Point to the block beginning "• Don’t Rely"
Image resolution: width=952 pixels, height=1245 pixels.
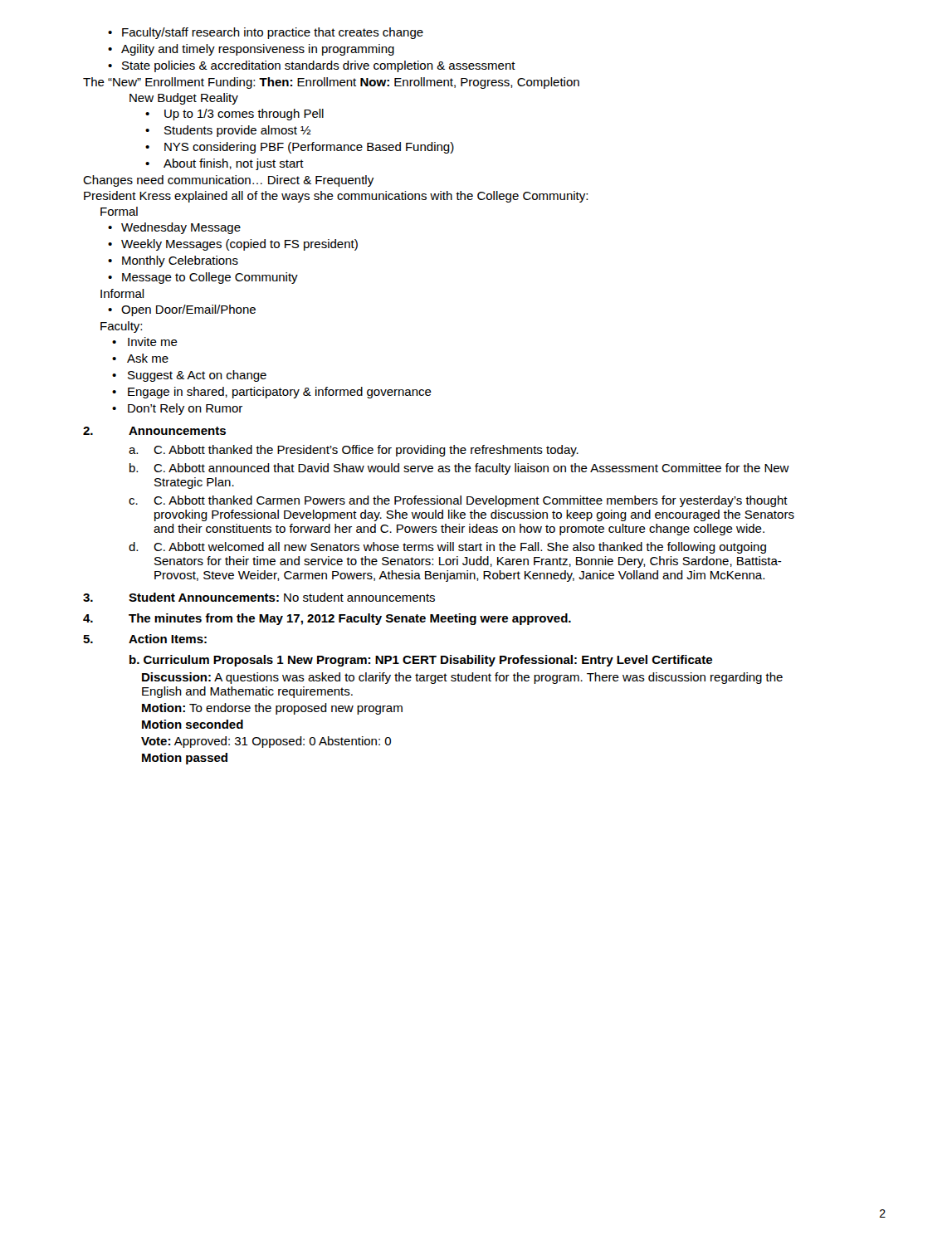coord(177,408)
